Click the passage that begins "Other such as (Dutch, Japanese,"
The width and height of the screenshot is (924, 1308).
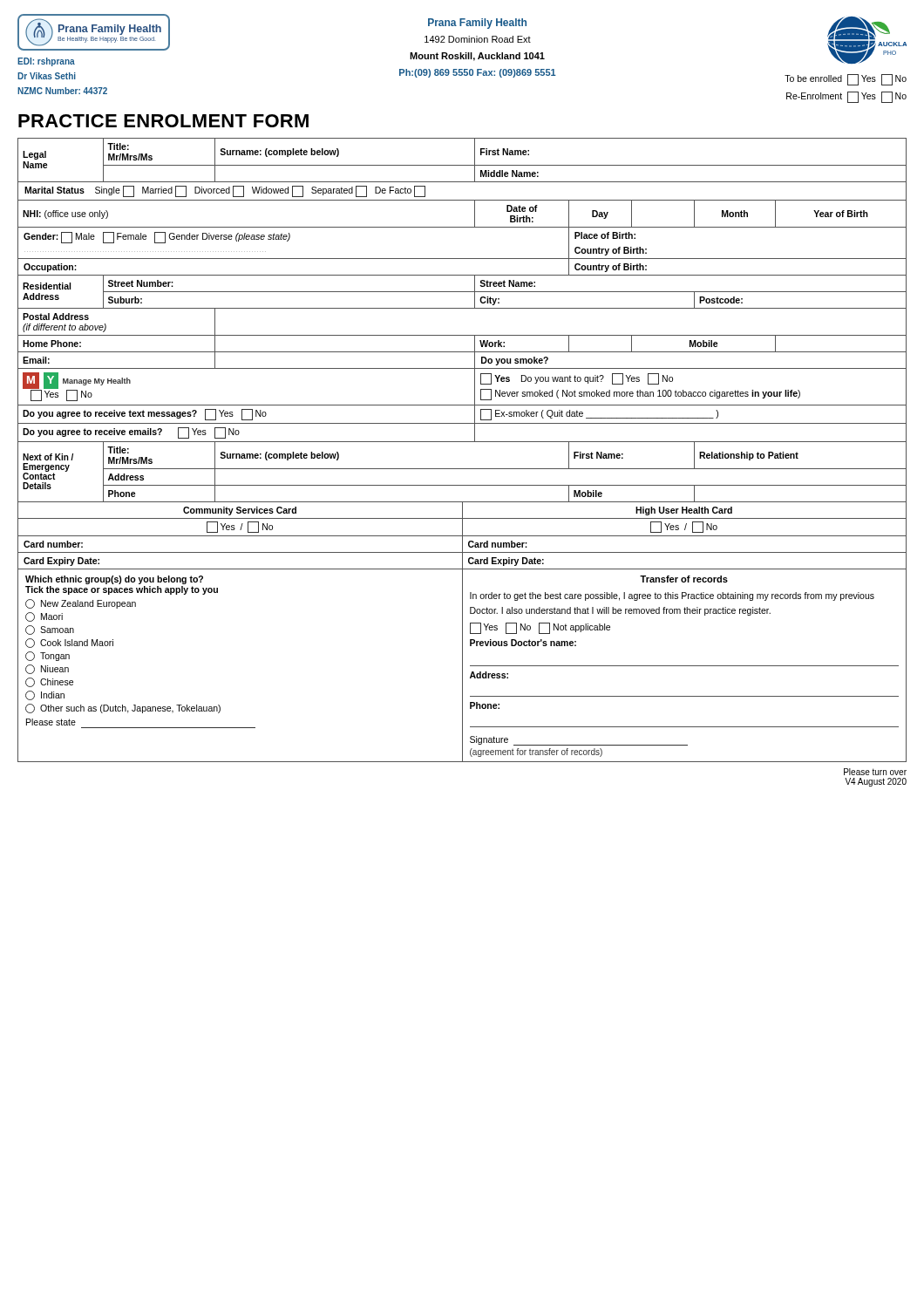(x=123, y=708)
